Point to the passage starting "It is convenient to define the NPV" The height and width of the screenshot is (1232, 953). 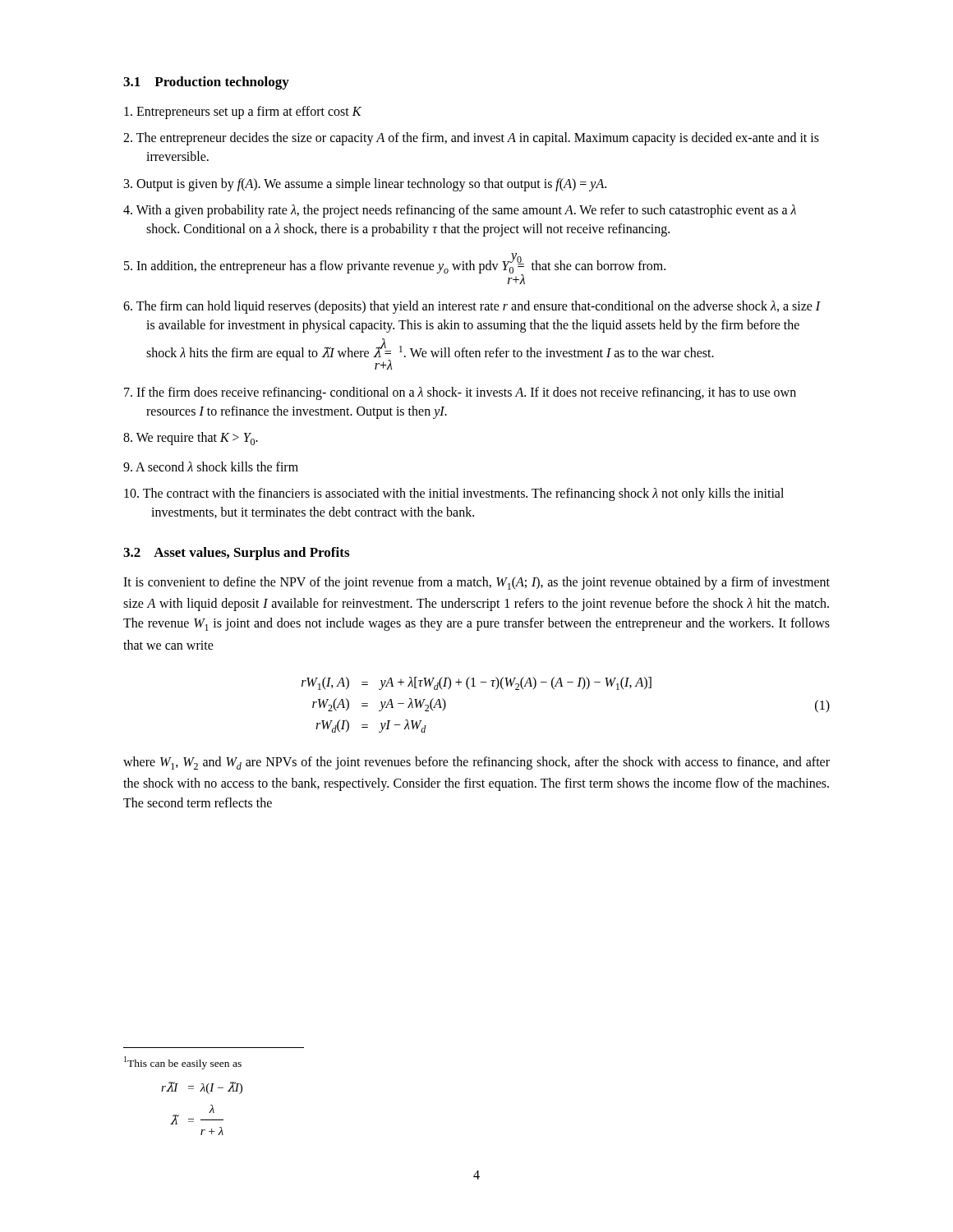tap(476, 613)
